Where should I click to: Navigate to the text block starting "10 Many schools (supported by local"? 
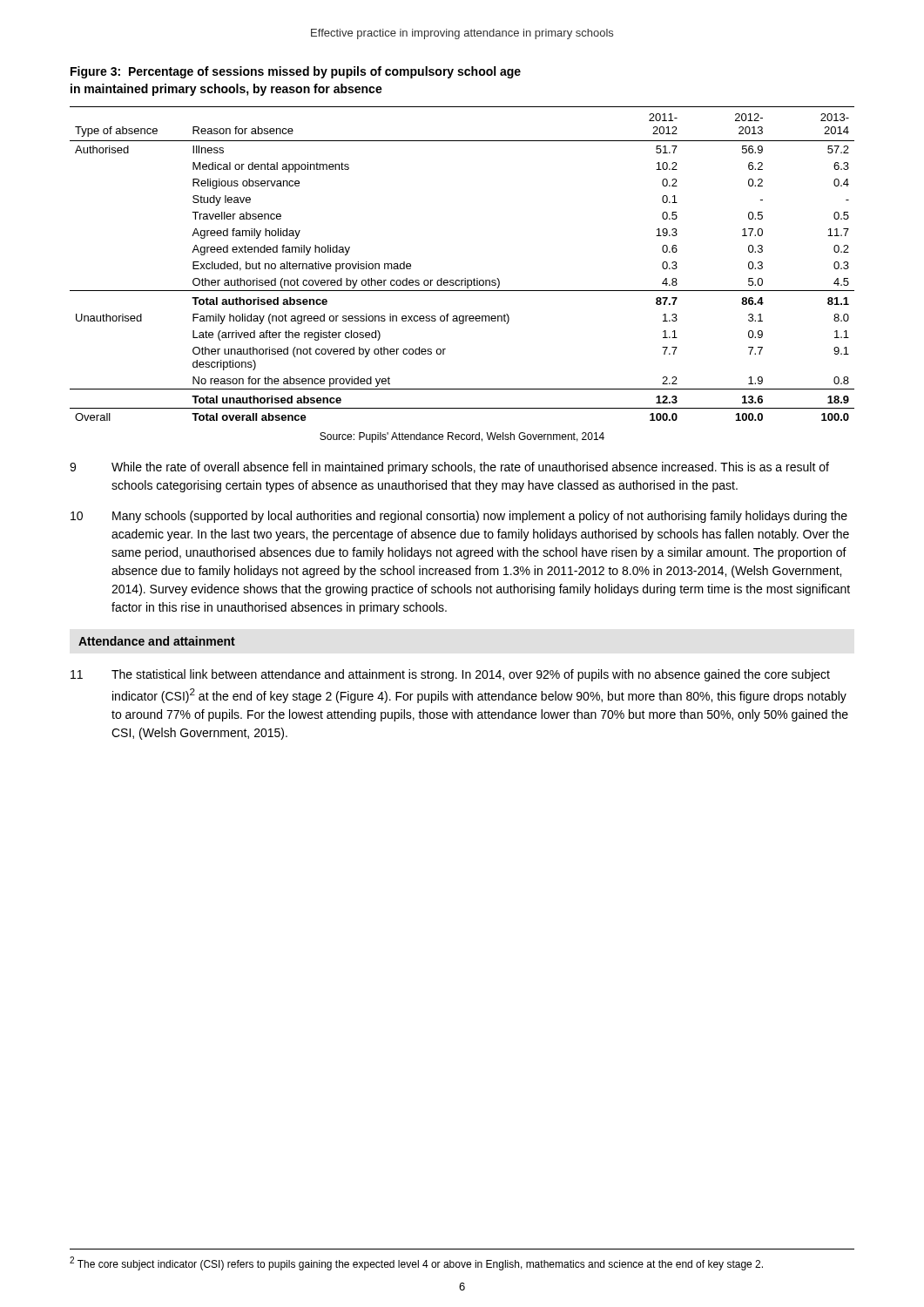[462, 562]
